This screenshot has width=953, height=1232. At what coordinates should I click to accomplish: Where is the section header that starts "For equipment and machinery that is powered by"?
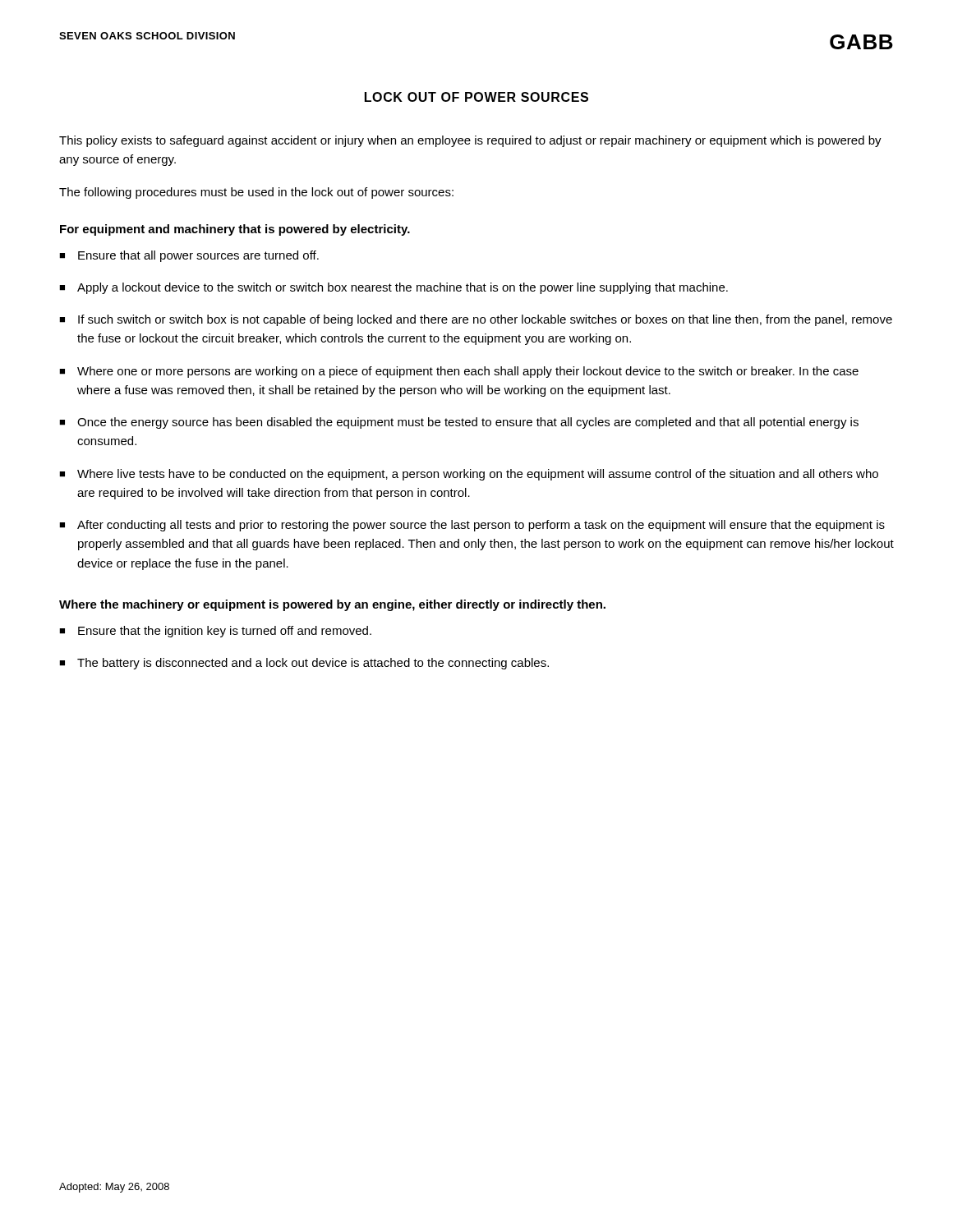click(x=235, y=228)
